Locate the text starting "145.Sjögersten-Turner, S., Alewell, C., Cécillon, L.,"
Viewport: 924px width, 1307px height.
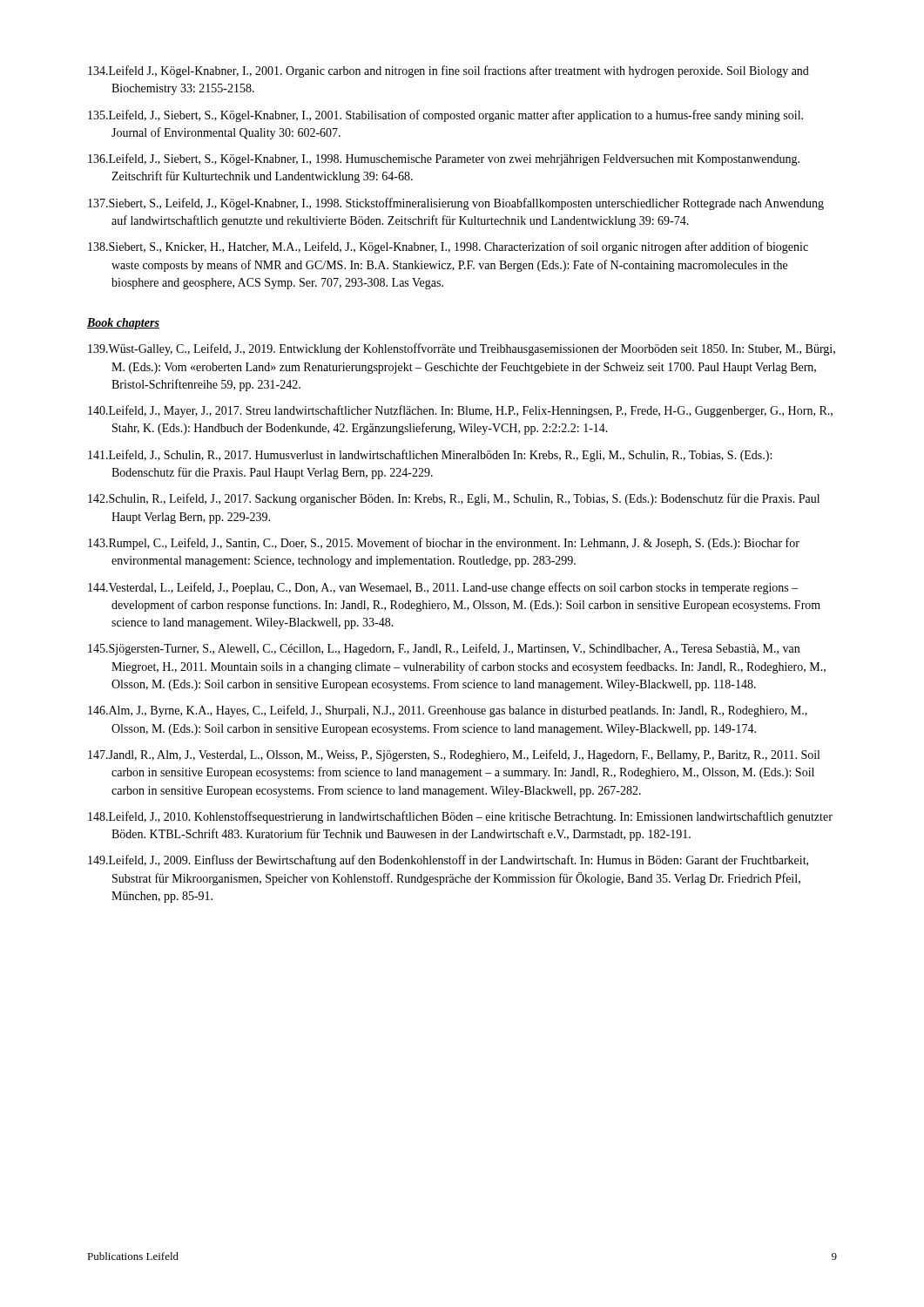pos(457,667)
